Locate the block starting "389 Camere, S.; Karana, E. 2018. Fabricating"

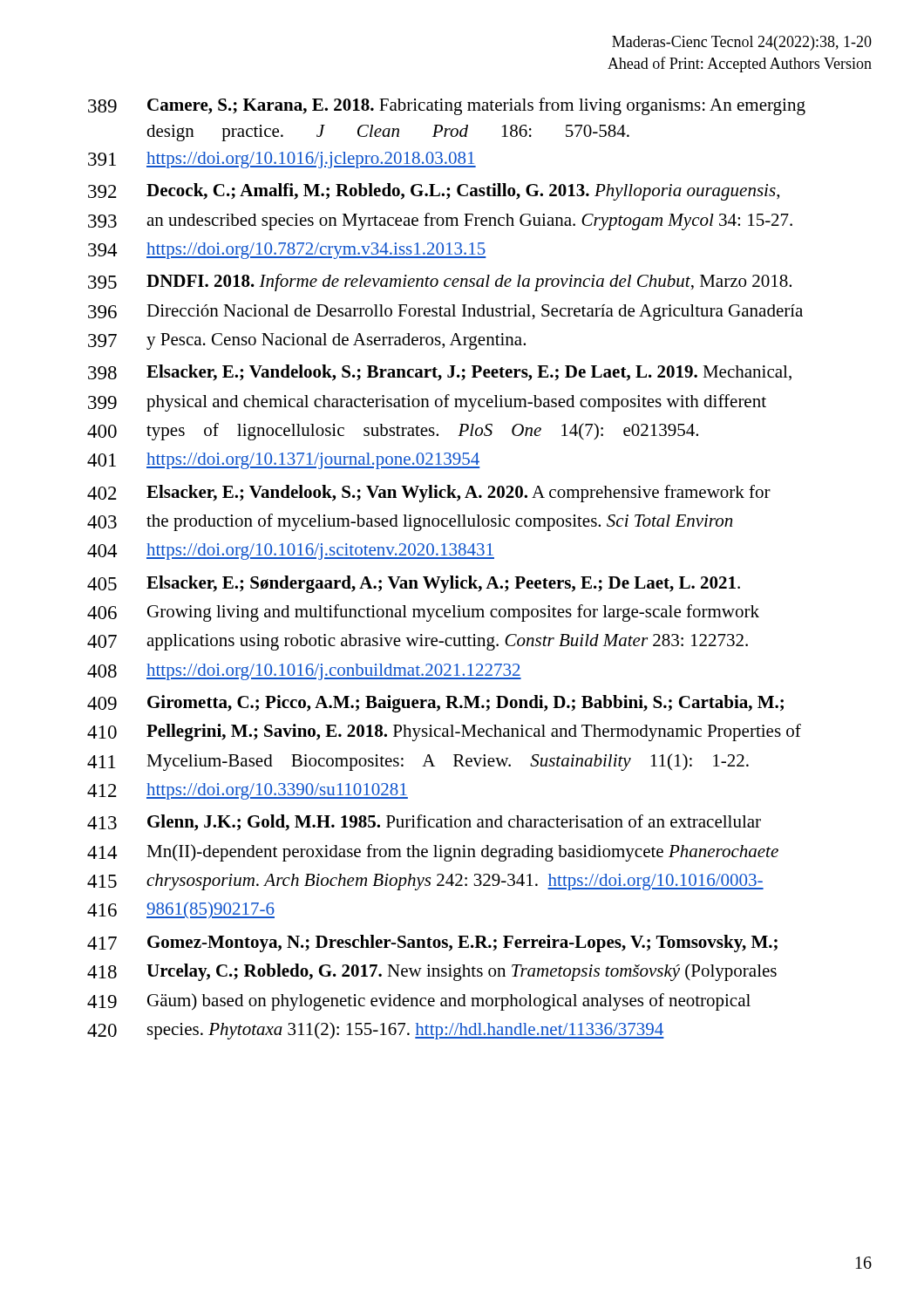479,118
